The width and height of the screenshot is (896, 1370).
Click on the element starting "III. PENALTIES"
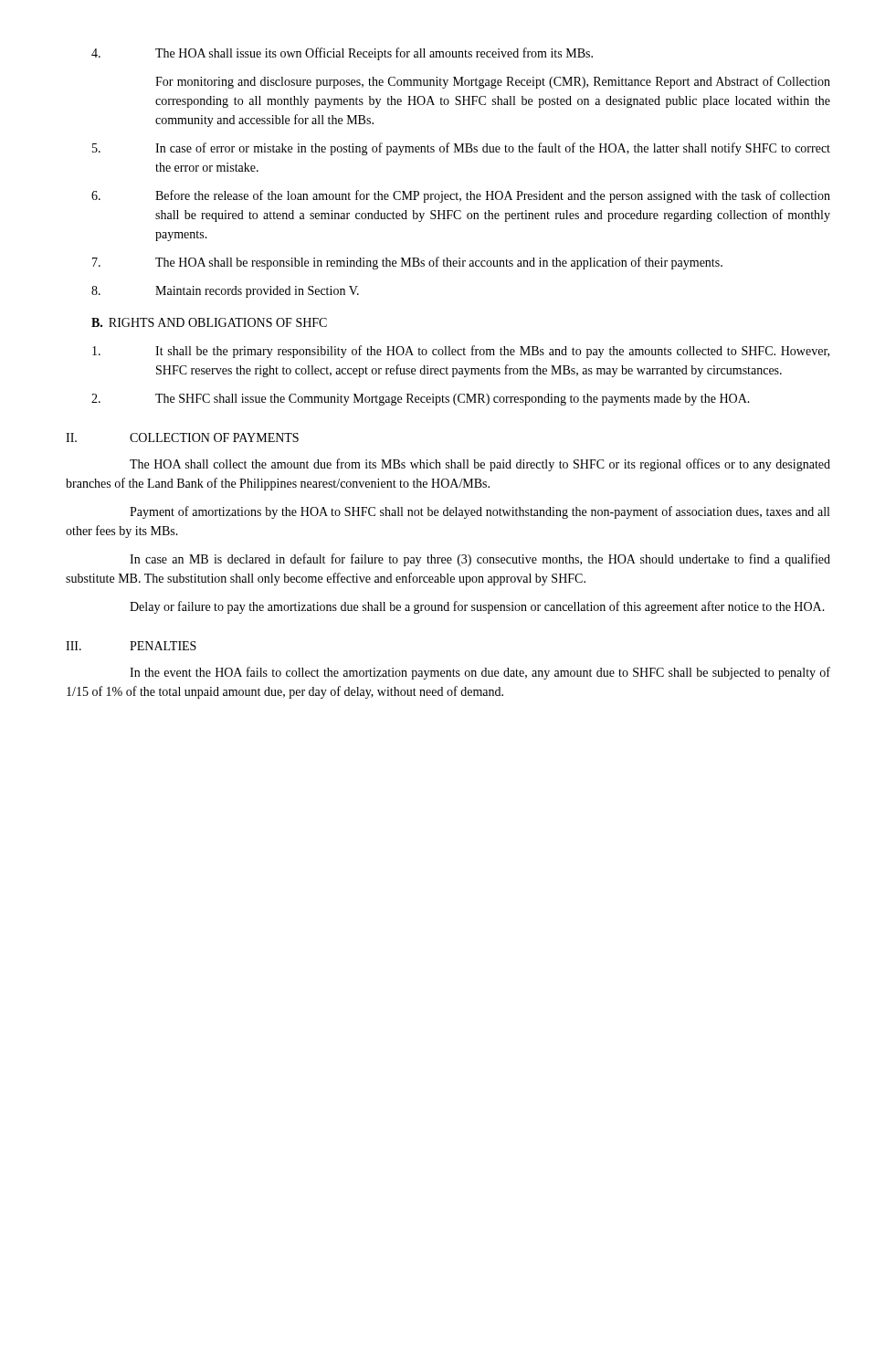[x=131, y=646]
